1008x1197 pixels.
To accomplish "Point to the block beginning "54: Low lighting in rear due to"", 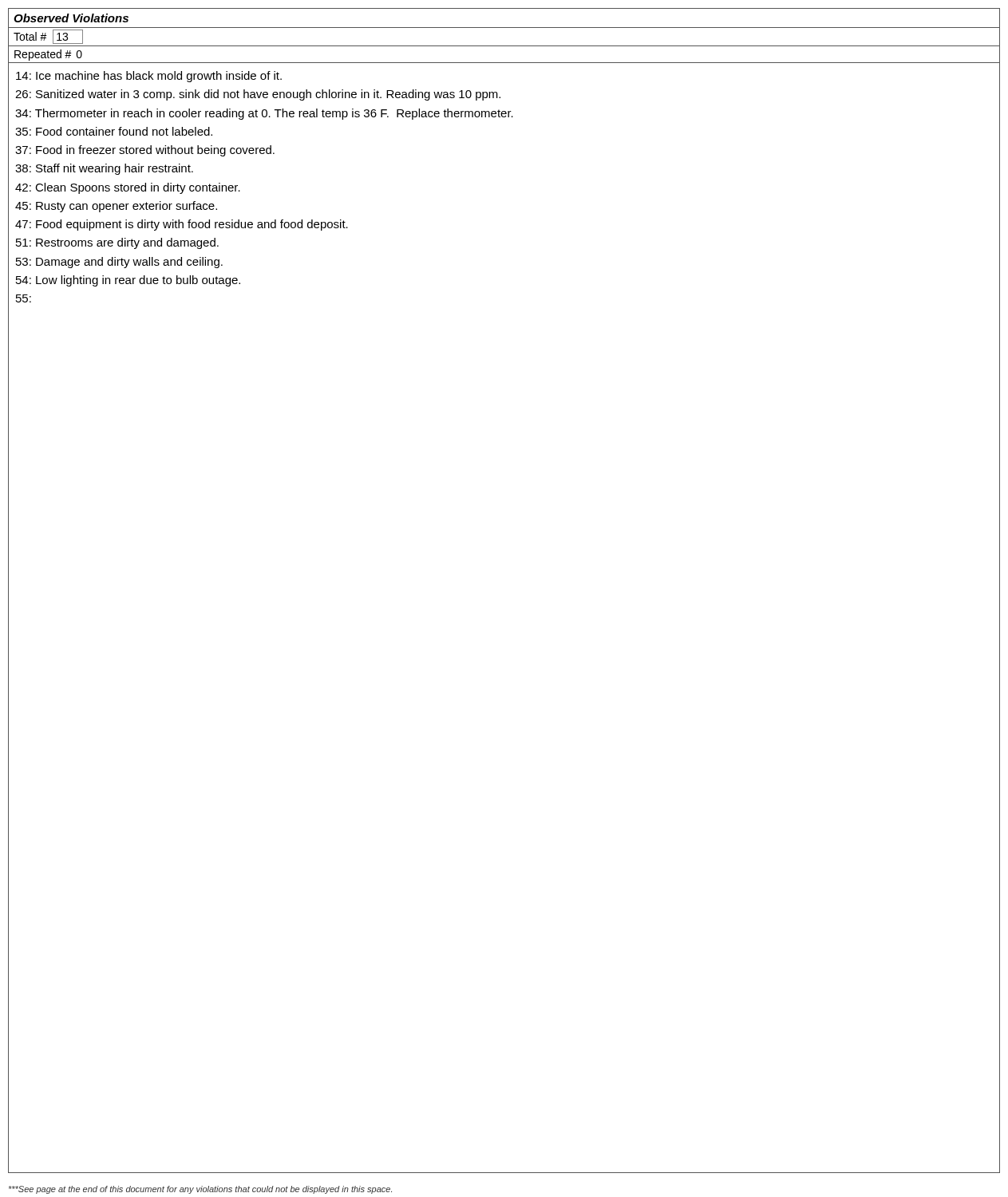I will coord(128,279).
